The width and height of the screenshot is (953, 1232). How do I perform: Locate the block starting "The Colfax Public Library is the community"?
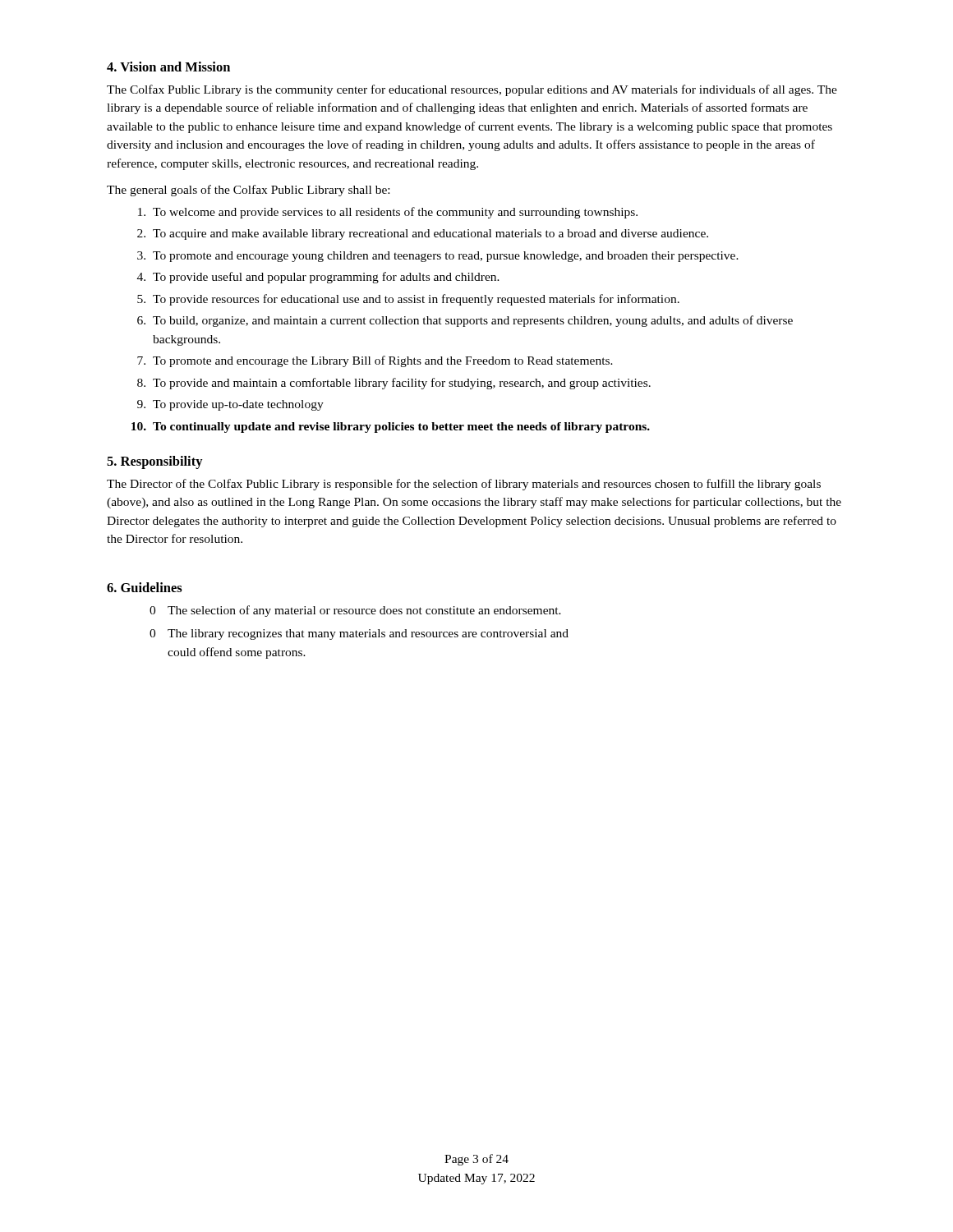point(472,126)
